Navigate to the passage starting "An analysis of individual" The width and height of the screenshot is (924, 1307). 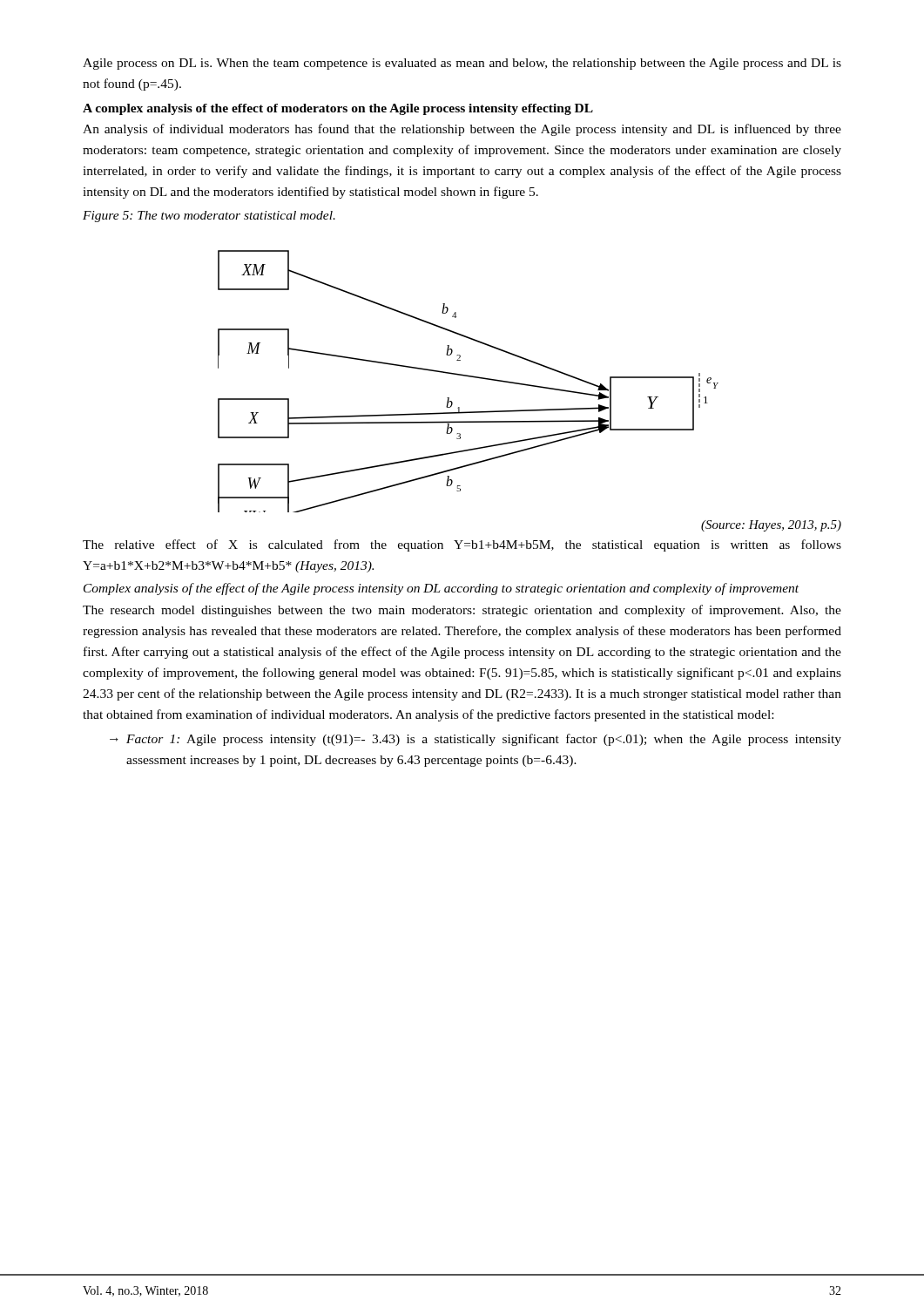tap(462, 160)
